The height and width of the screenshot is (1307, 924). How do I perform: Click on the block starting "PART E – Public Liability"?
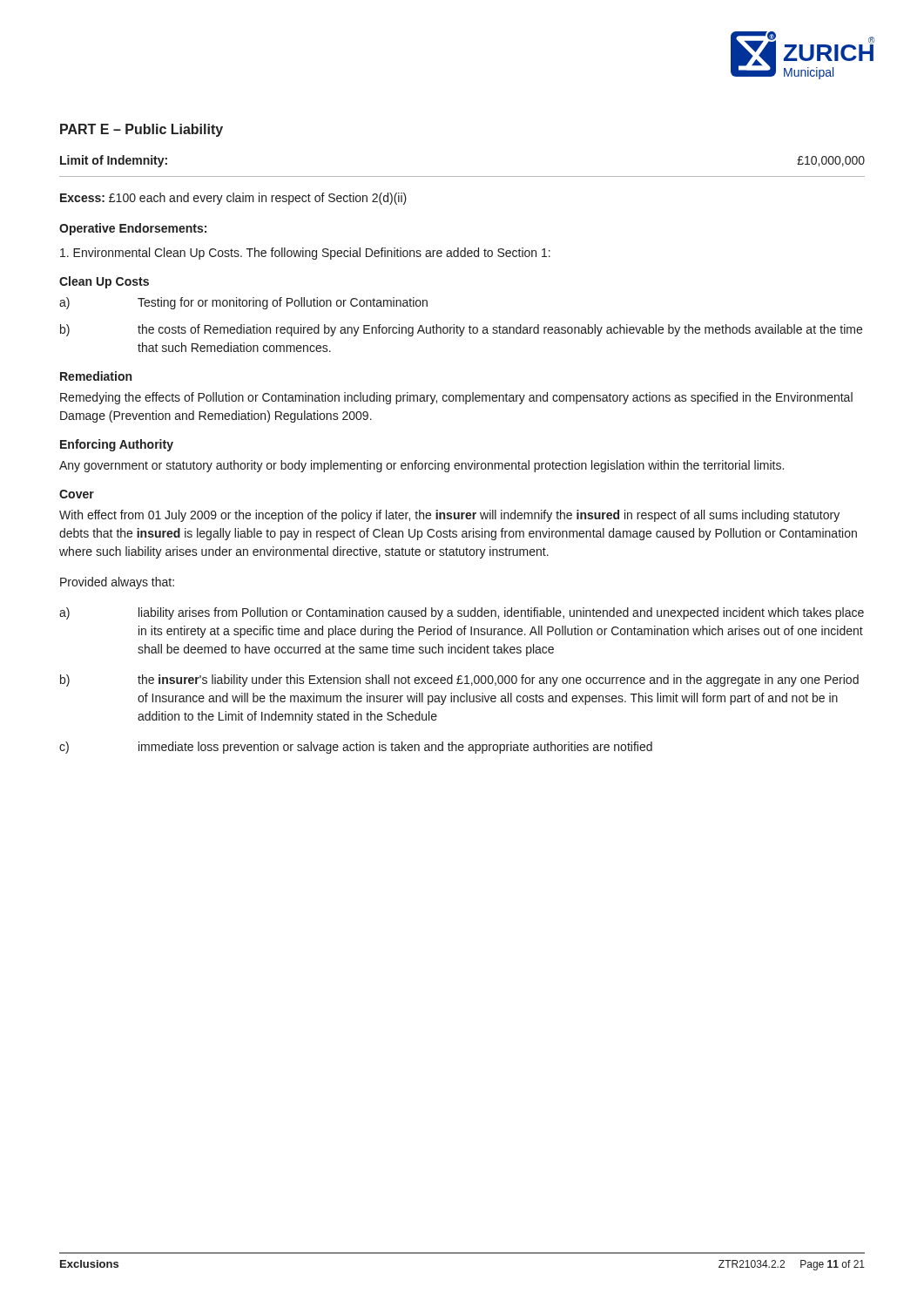tap(141, 129)
